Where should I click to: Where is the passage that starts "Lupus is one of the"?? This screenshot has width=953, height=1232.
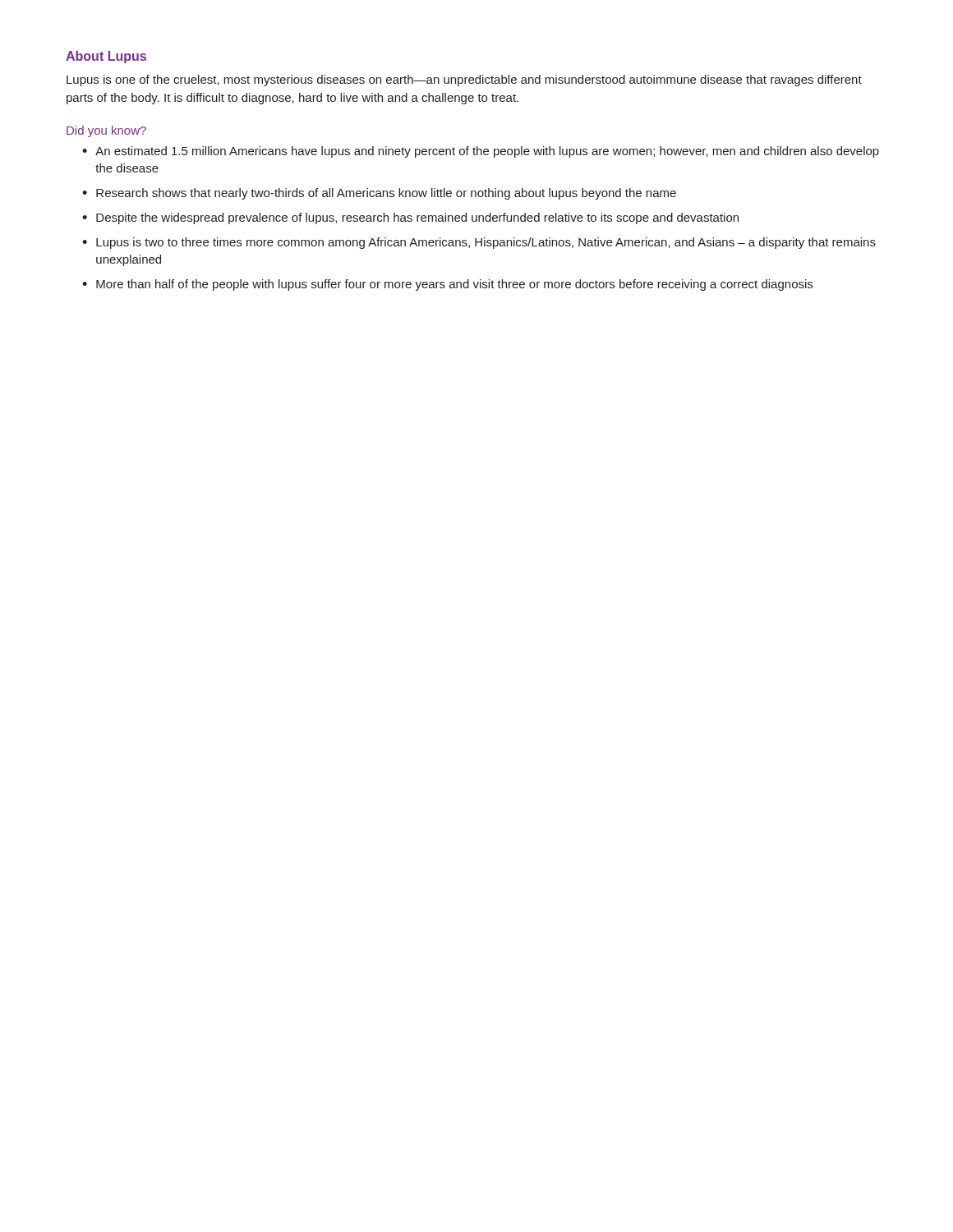tap(476, 88)
